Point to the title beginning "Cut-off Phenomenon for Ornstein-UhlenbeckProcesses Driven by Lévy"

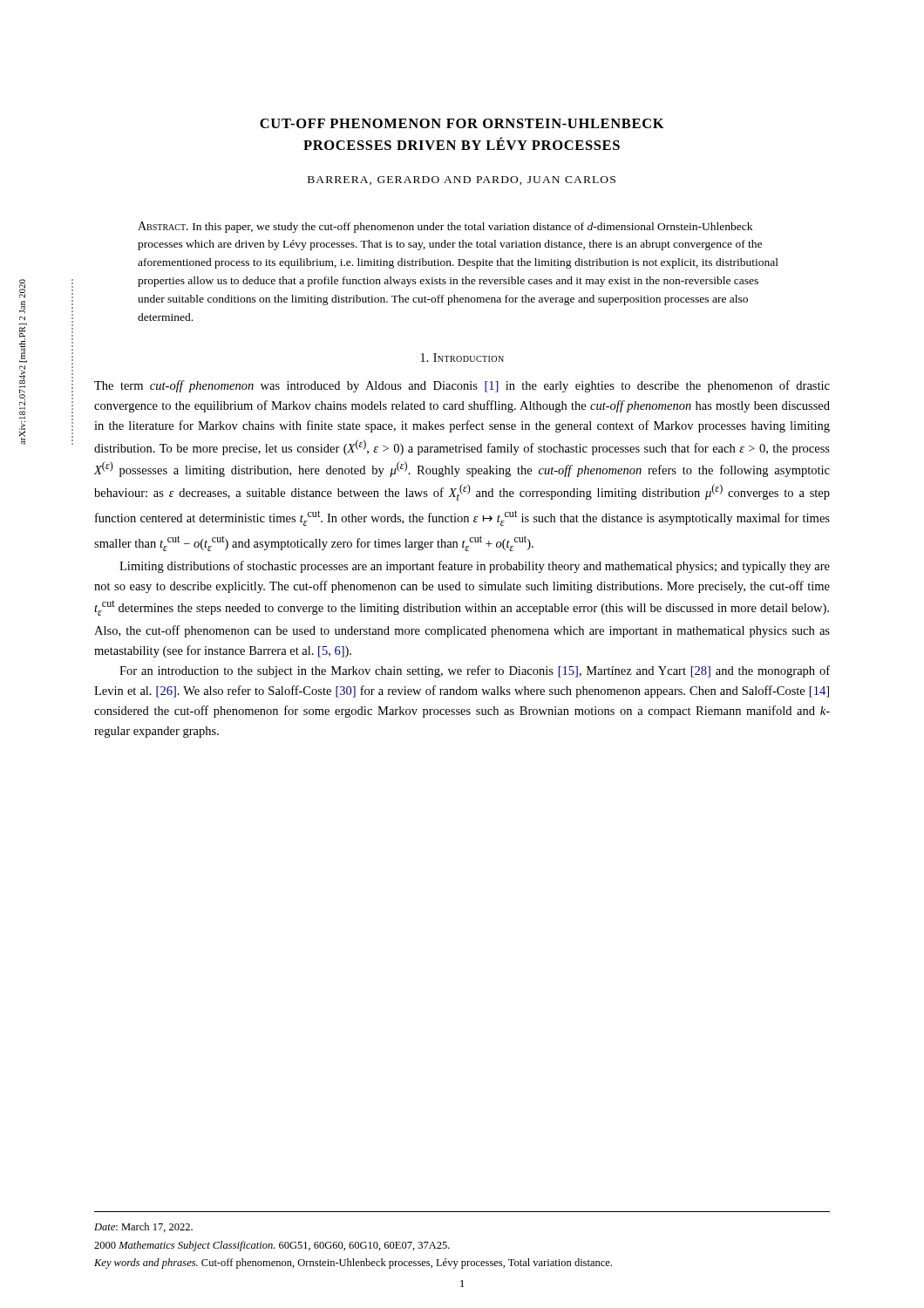pos(462,135)
